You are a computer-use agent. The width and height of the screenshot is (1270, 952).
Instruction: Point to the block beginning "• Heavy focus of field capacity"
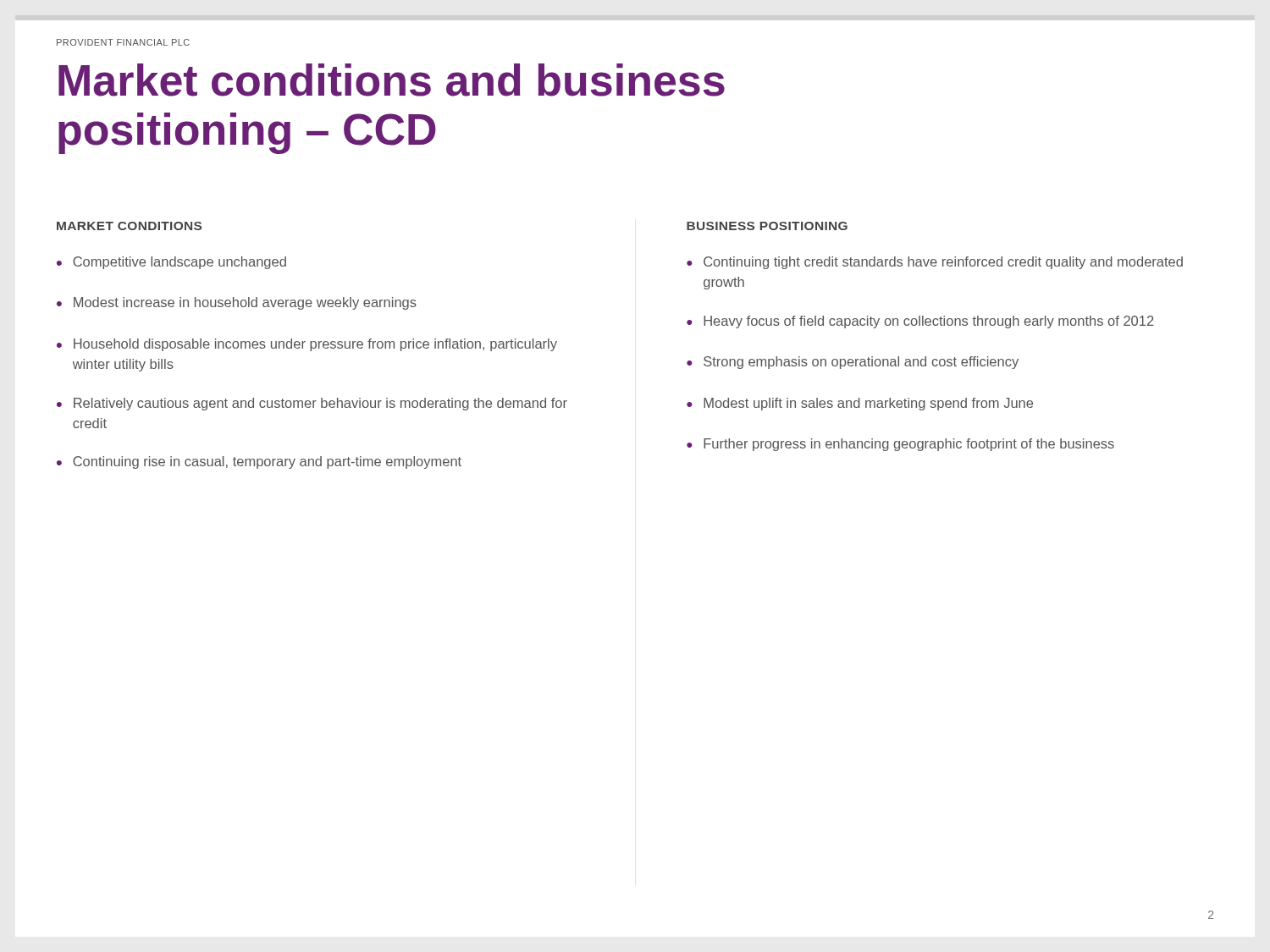(950, 322)
